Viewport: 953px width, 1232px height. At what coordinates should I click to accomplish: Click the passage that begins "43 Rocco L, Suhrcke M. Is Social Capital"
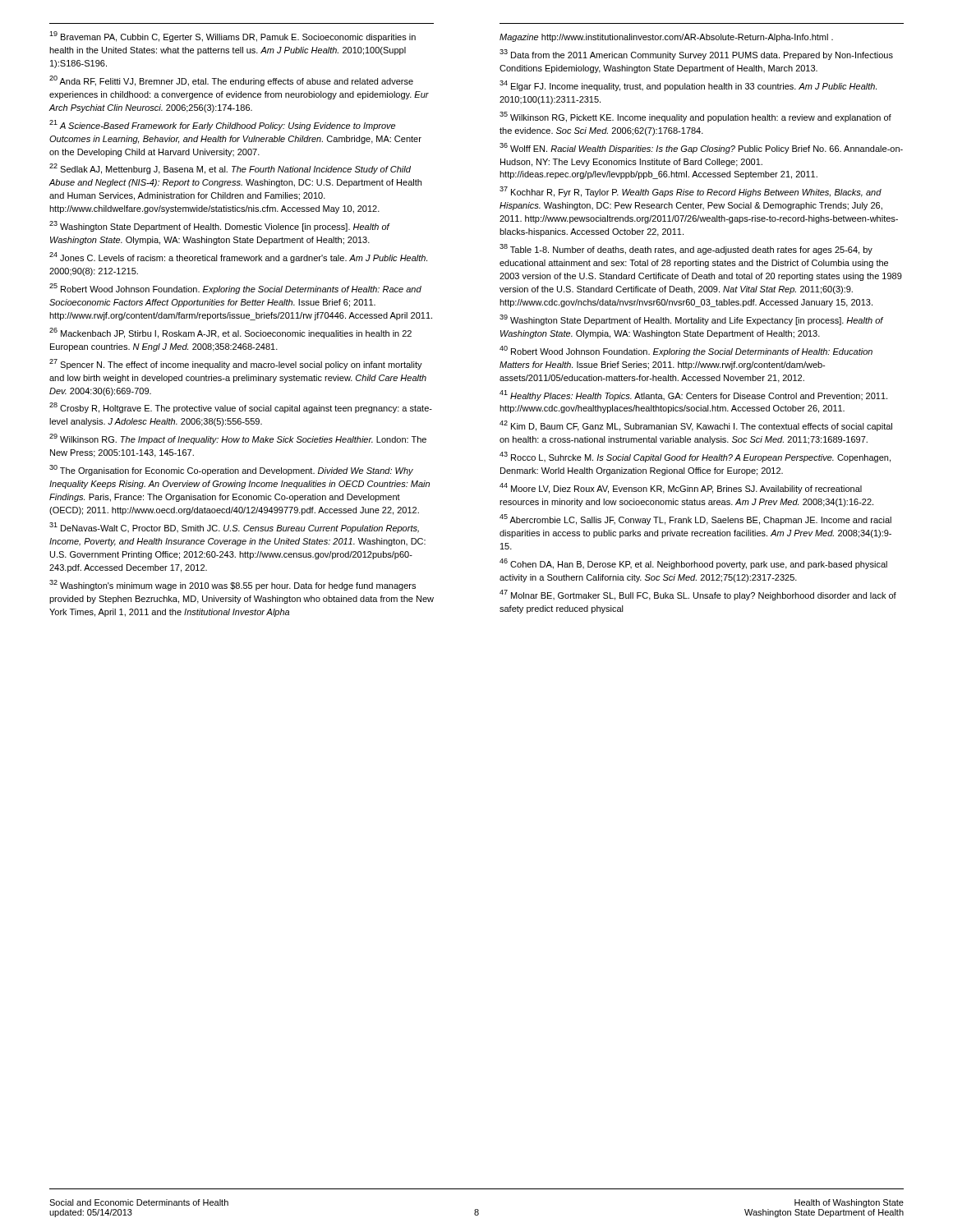pos(695,464)
